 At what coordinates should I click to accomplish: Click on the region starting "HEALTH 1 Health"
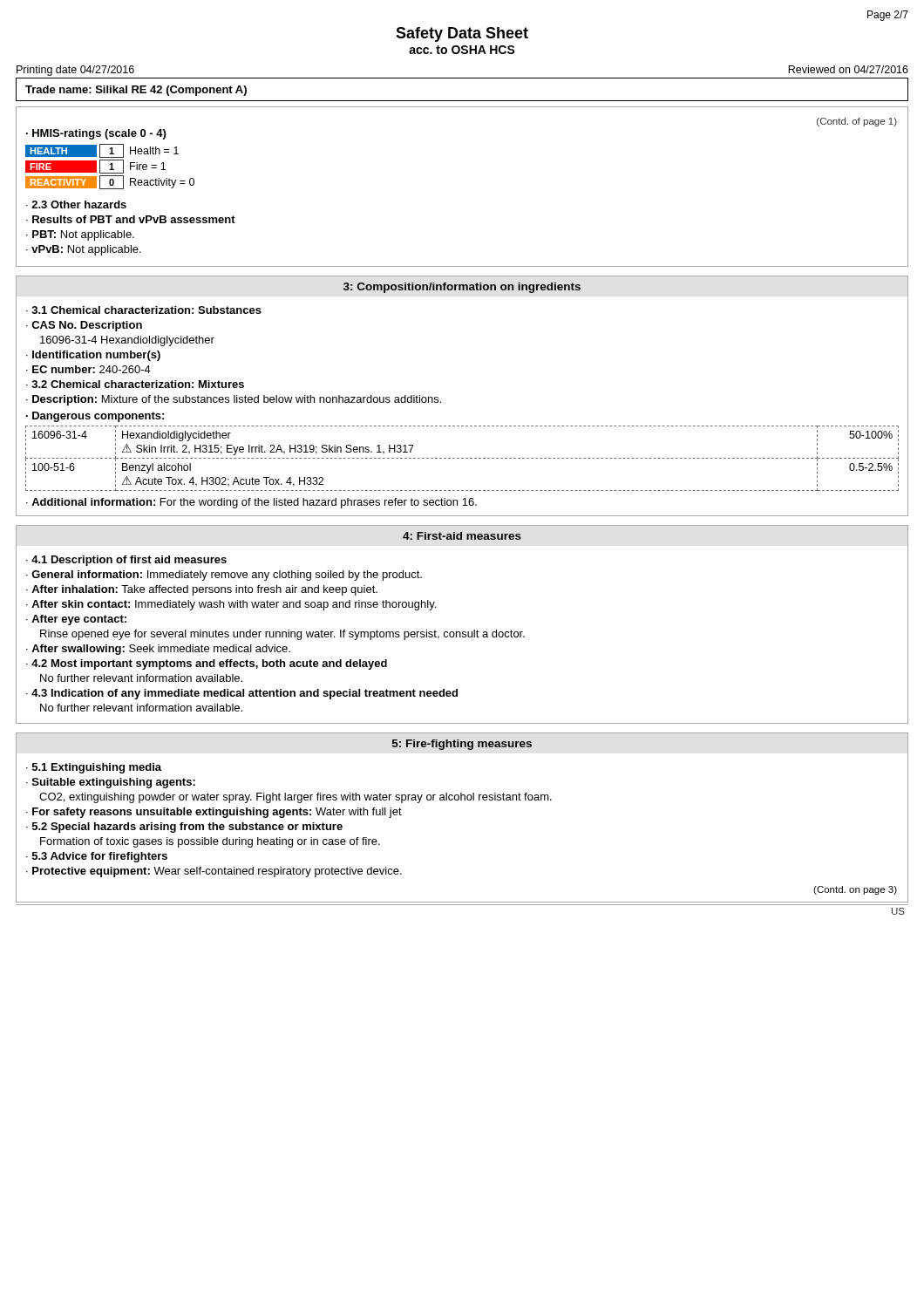tap(110, 167)
